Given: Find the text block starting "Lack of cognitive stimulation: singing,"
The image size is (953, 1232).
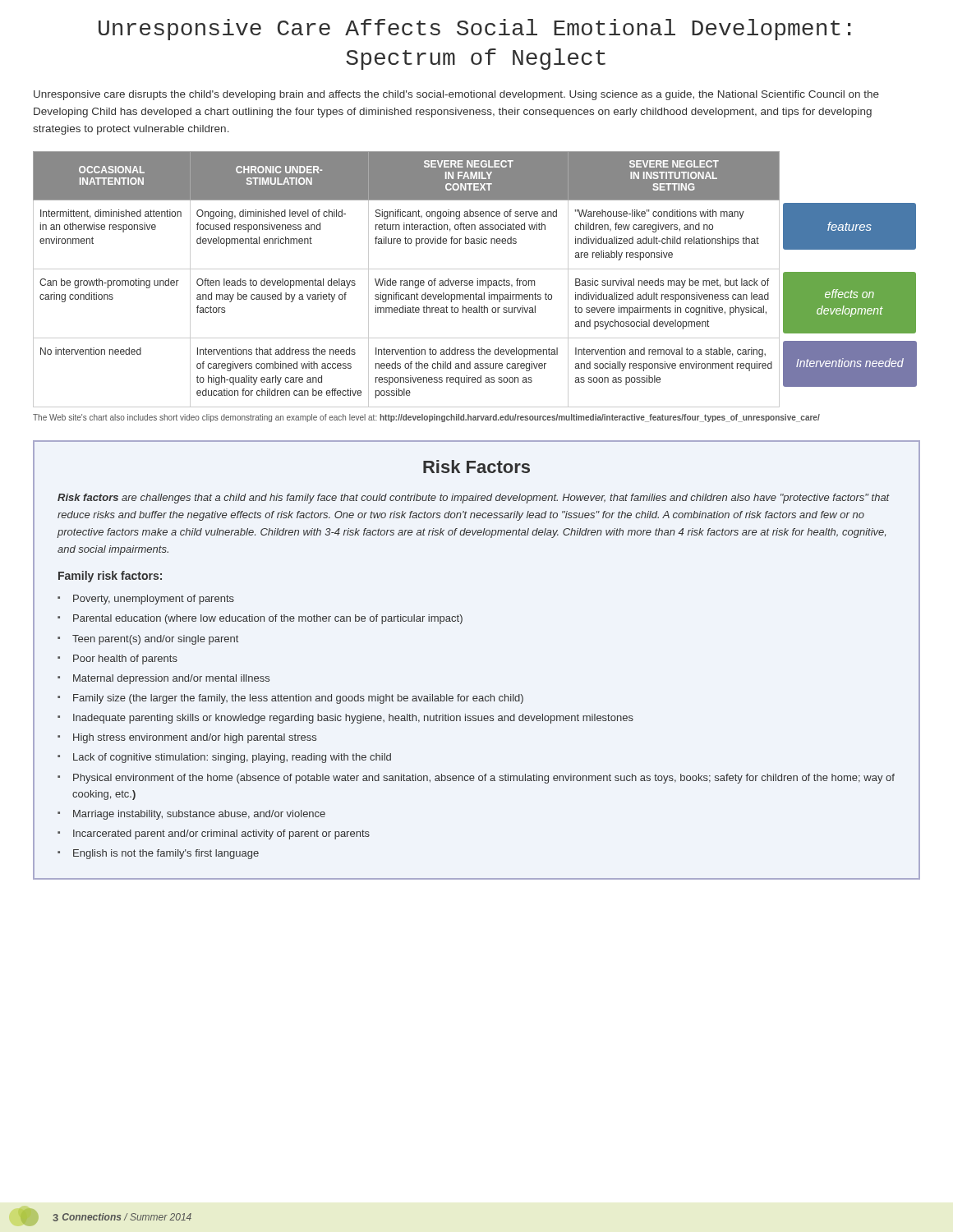Looking at the screenshot, I should 232,757.
